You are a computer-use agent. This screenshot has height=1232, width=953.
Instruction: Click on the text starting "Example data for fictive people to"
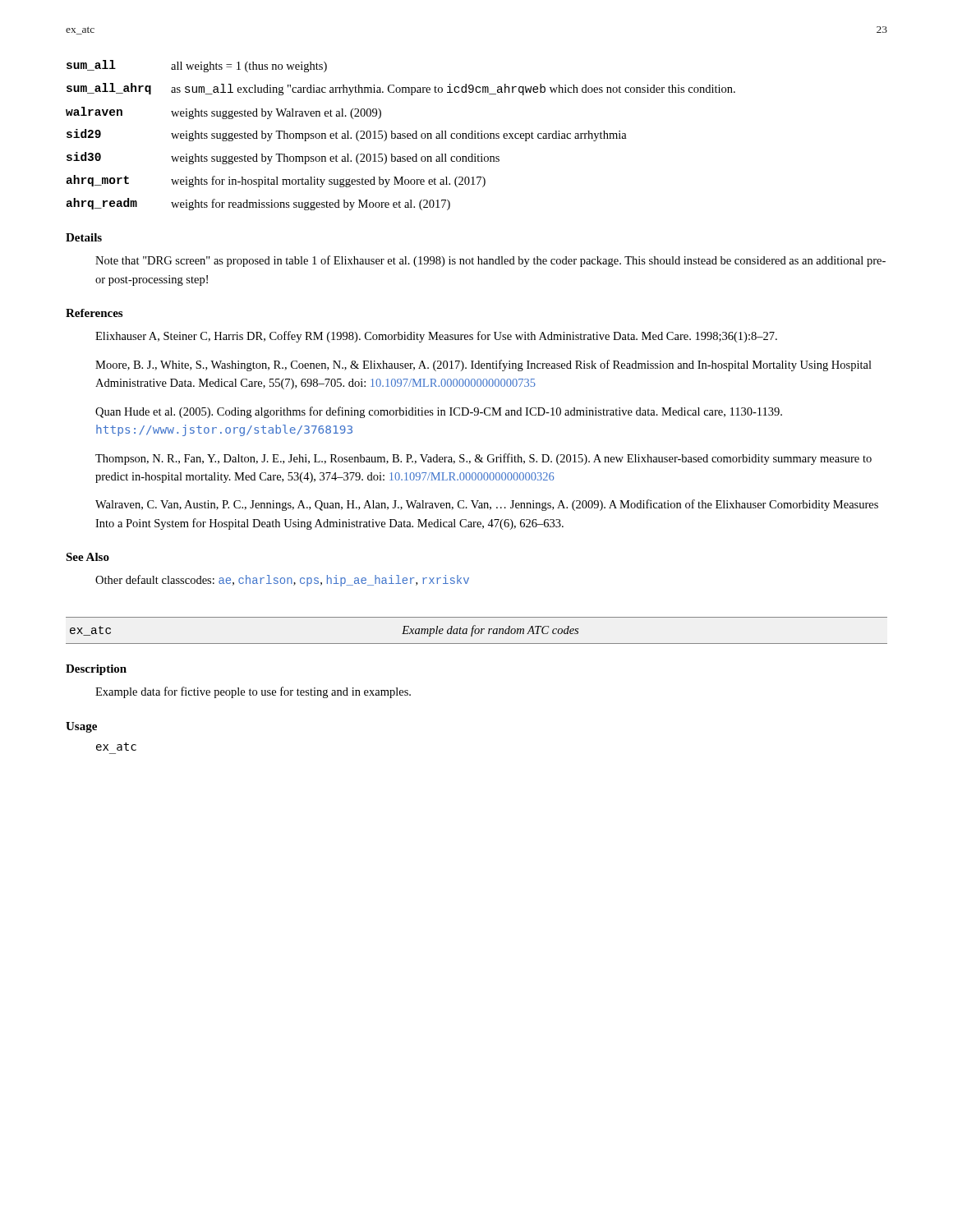point(253,692)
